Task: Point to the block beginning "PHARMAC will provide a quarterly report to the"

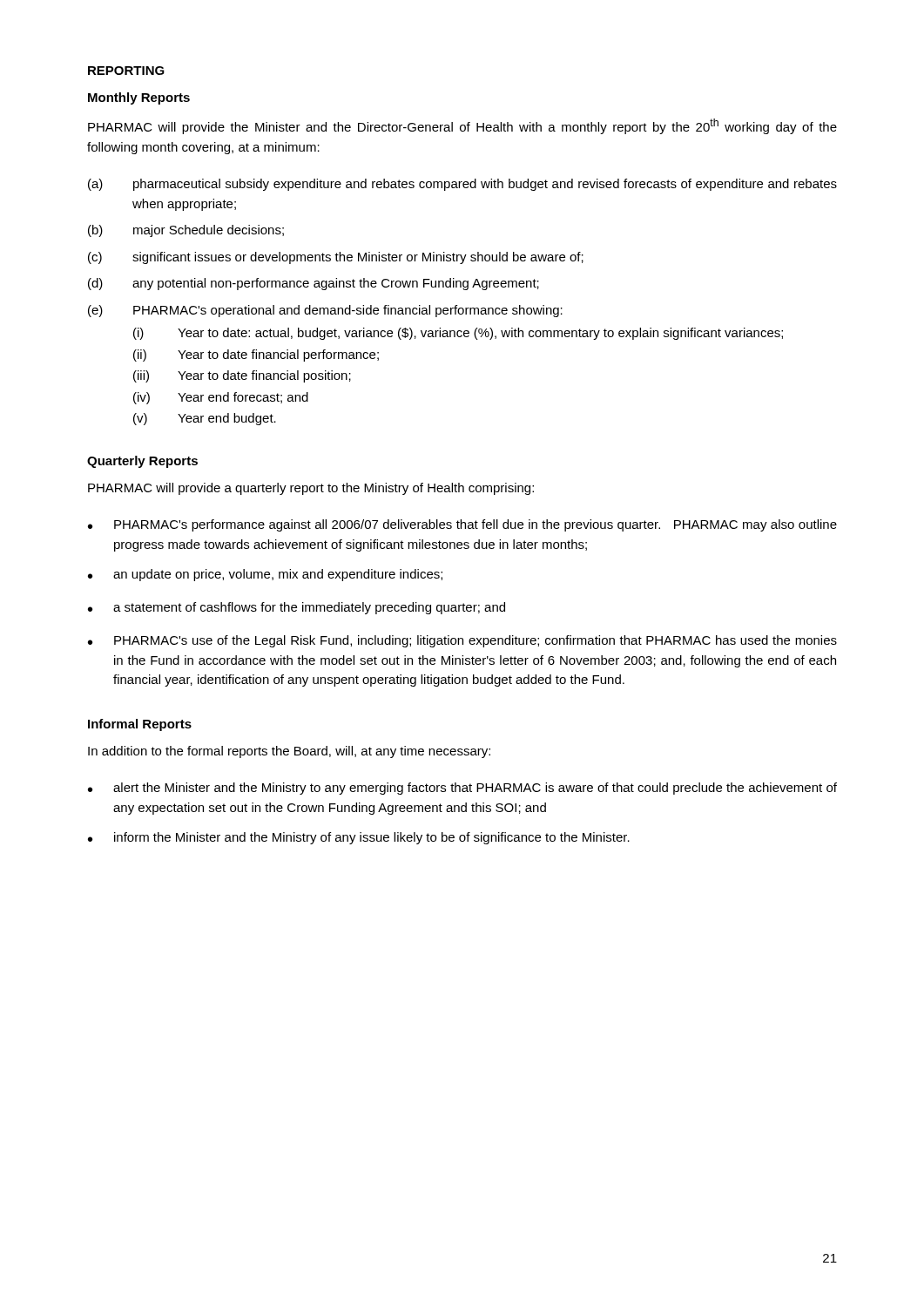Action: 311,487
